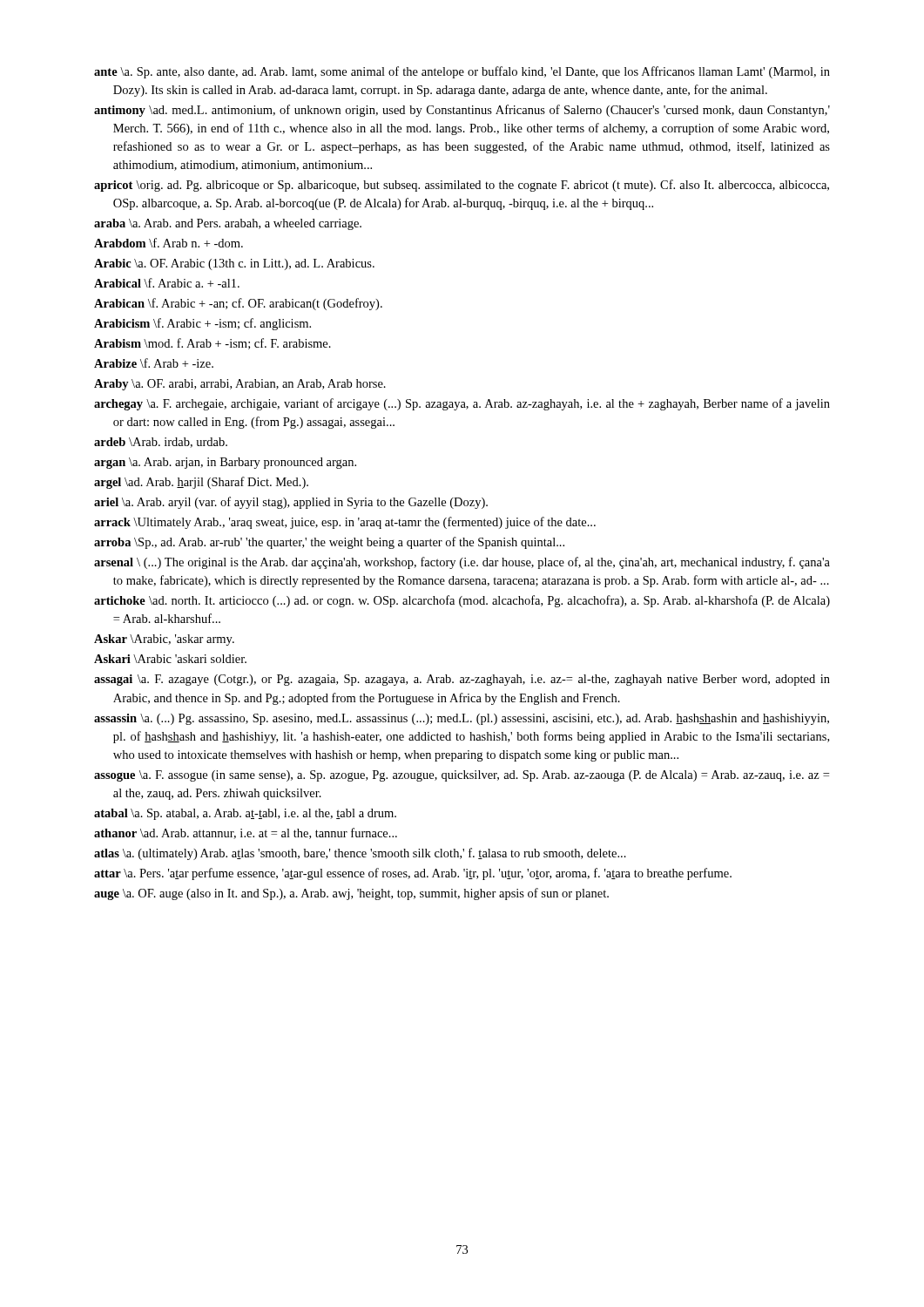Screen dimensions: 1307x924
Task: Select the text block that says "atlas \a. (ultimately) Arab. atlas 'smooth,"
Action: [360, 853]
